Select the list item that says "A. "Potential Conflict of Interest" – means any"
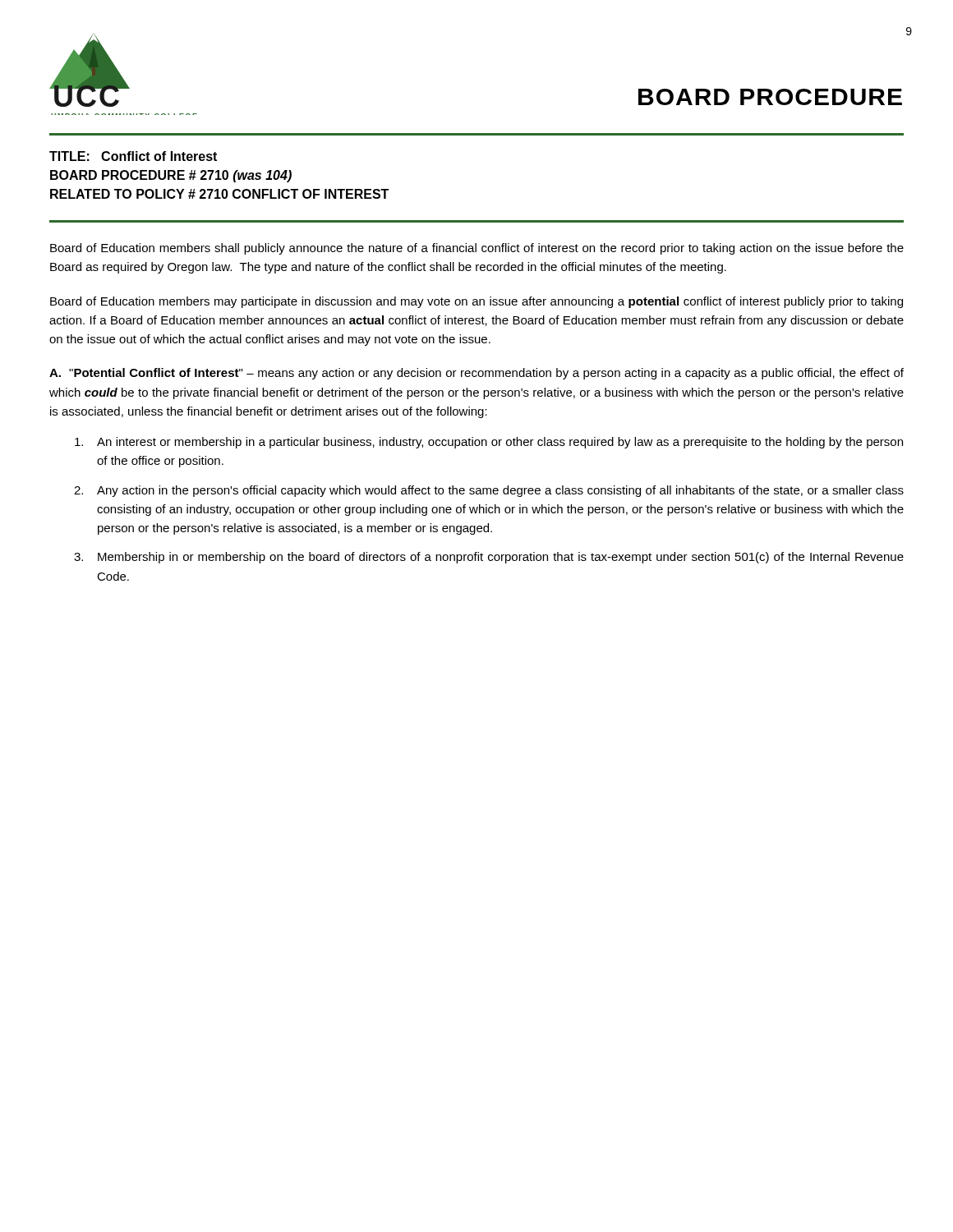Image resolution: width=953 pixels, height=1232 pixels. click(x=476, y=392)
